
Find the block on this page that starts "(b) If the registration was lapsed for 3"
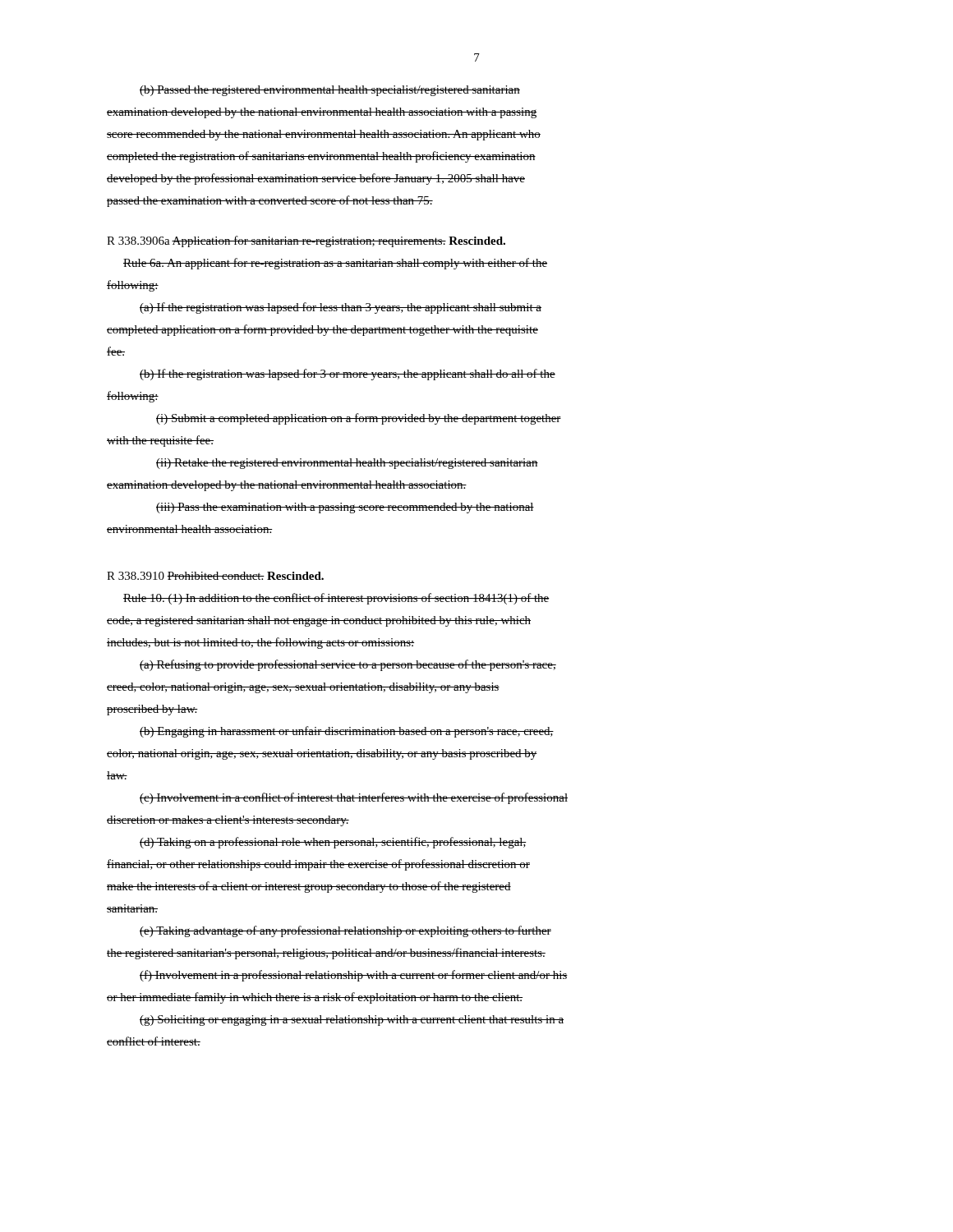point(476,385)
